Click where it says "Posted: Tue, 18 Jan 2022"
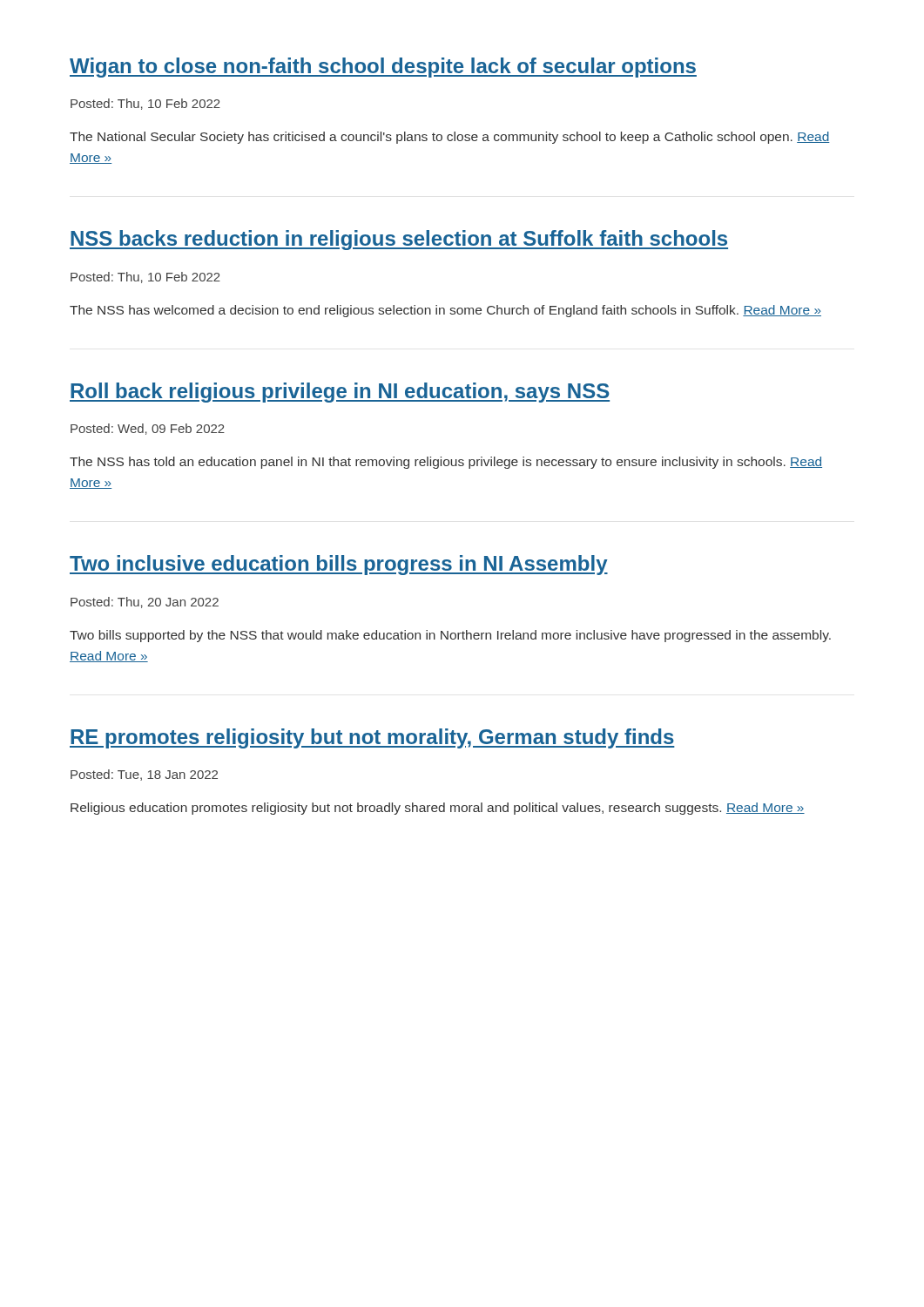 [x=144, y=775]
